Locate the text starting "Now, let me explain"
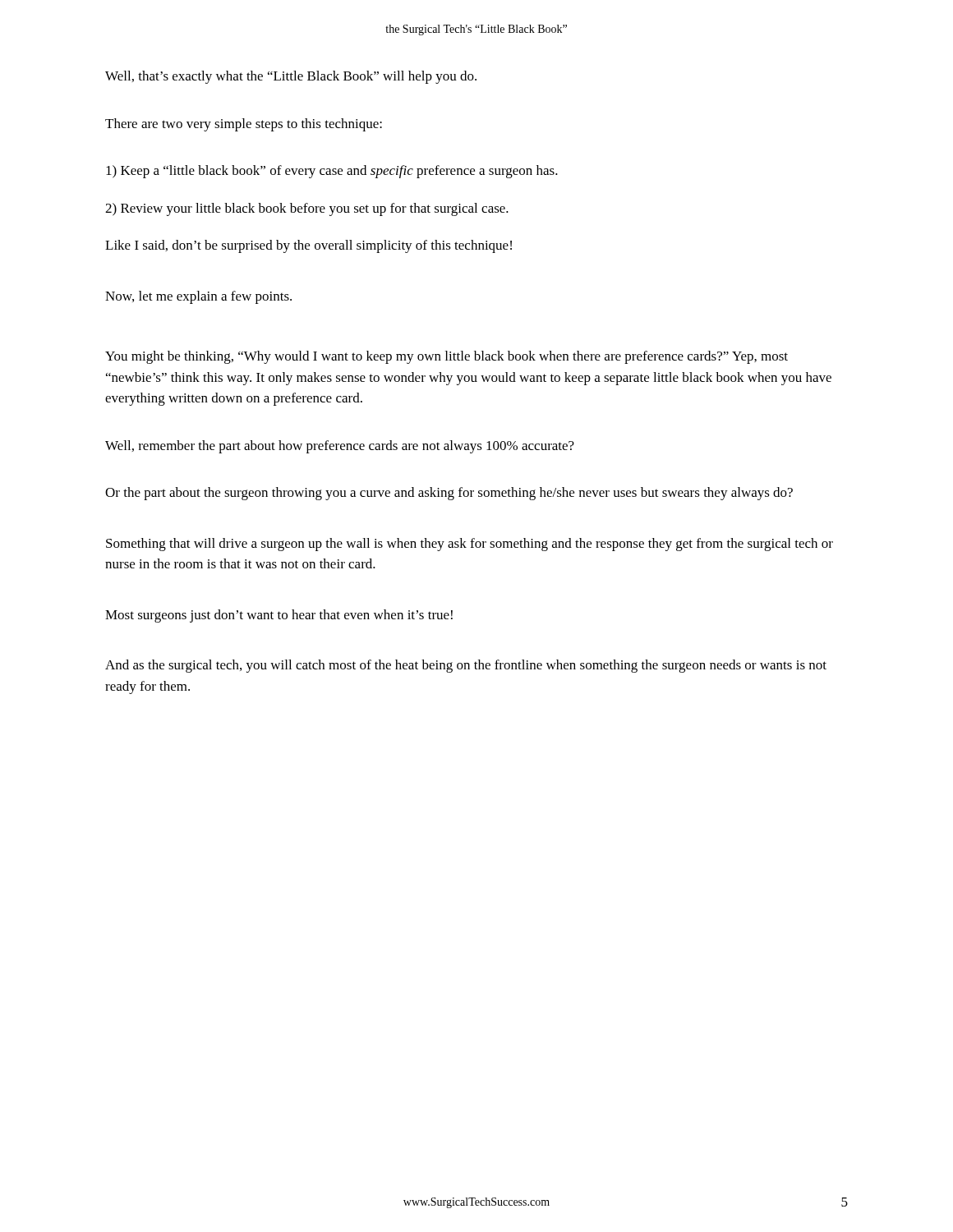 (199, 296)
